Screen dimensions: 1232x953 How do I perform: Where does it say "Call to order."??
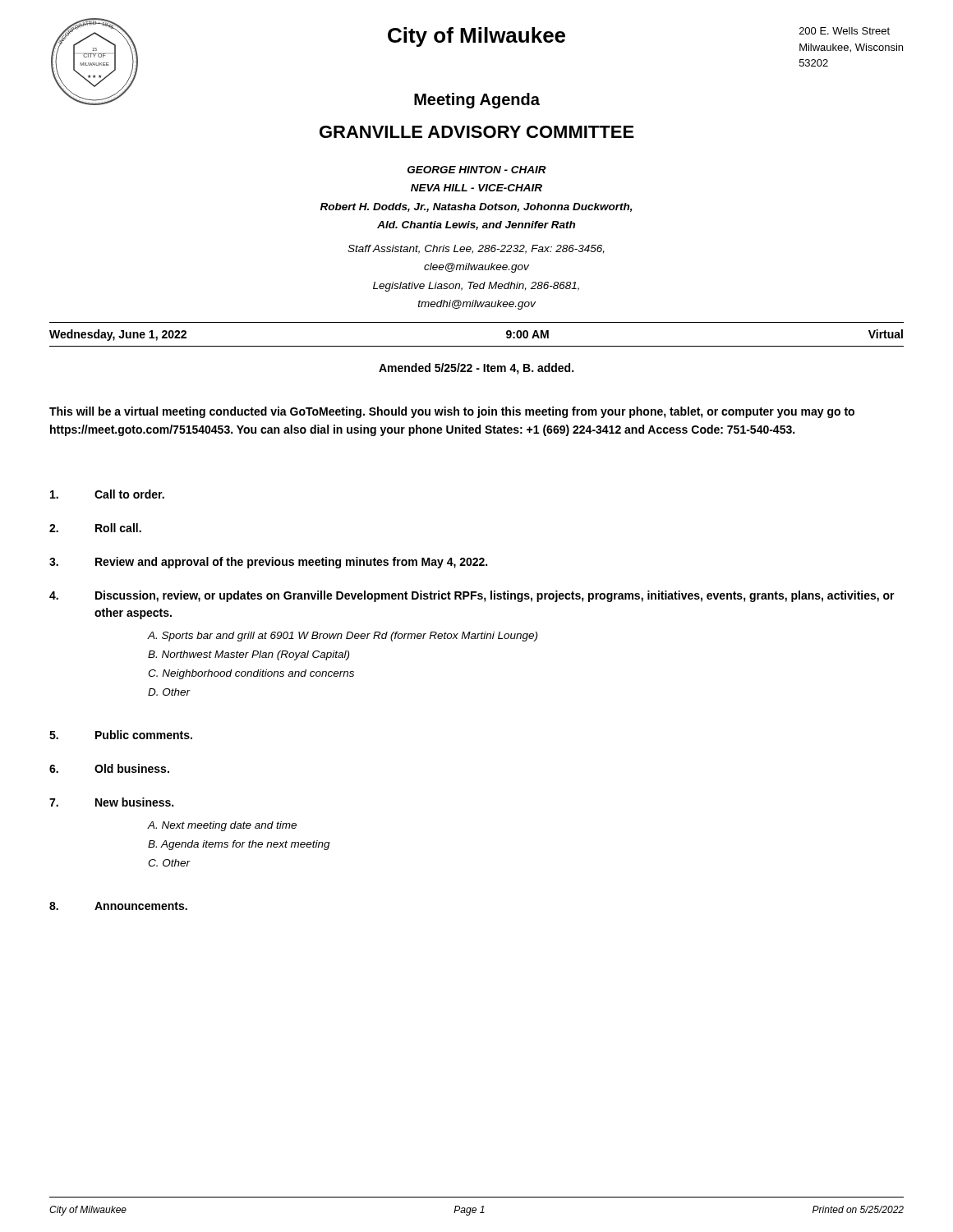click(107, 494)
